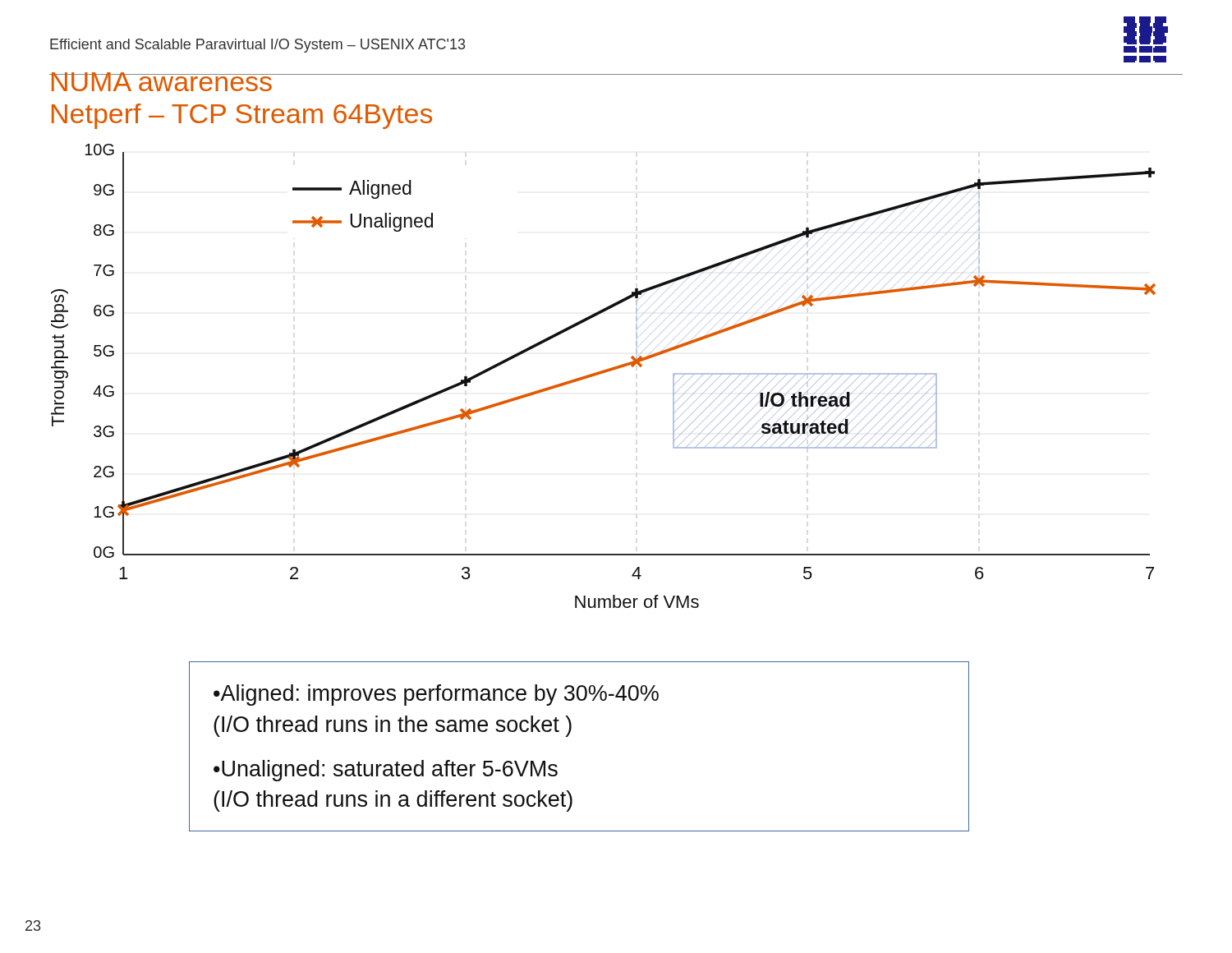Locate the list item containing "•Aligned: improves performance by 30%-40%(I/O thread runs in"
Image resolution: width=1232 pixels, height=953 pixels.
pos(436,695)
